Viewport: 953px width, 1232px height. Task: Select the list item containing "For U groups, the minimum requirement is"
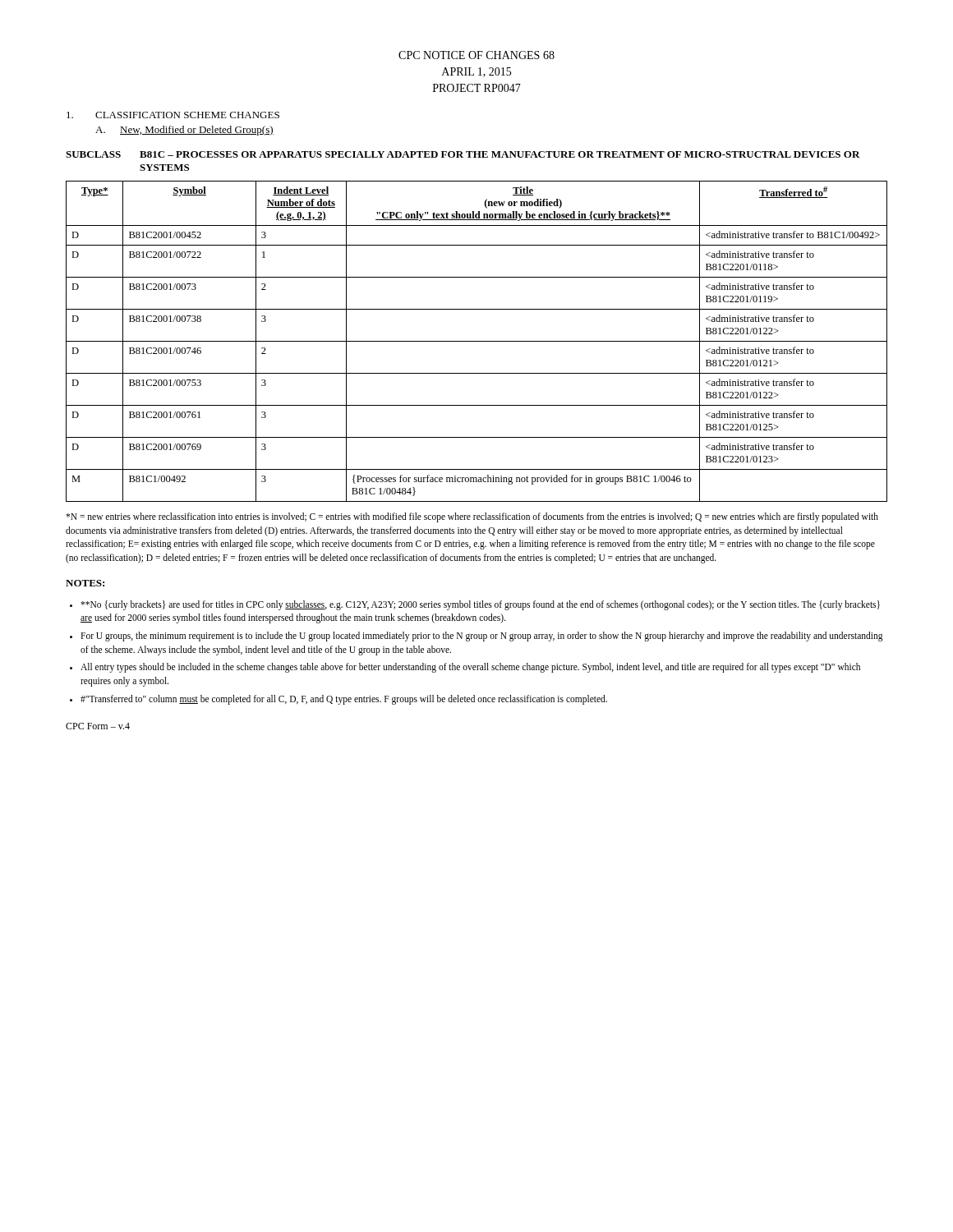482,643
